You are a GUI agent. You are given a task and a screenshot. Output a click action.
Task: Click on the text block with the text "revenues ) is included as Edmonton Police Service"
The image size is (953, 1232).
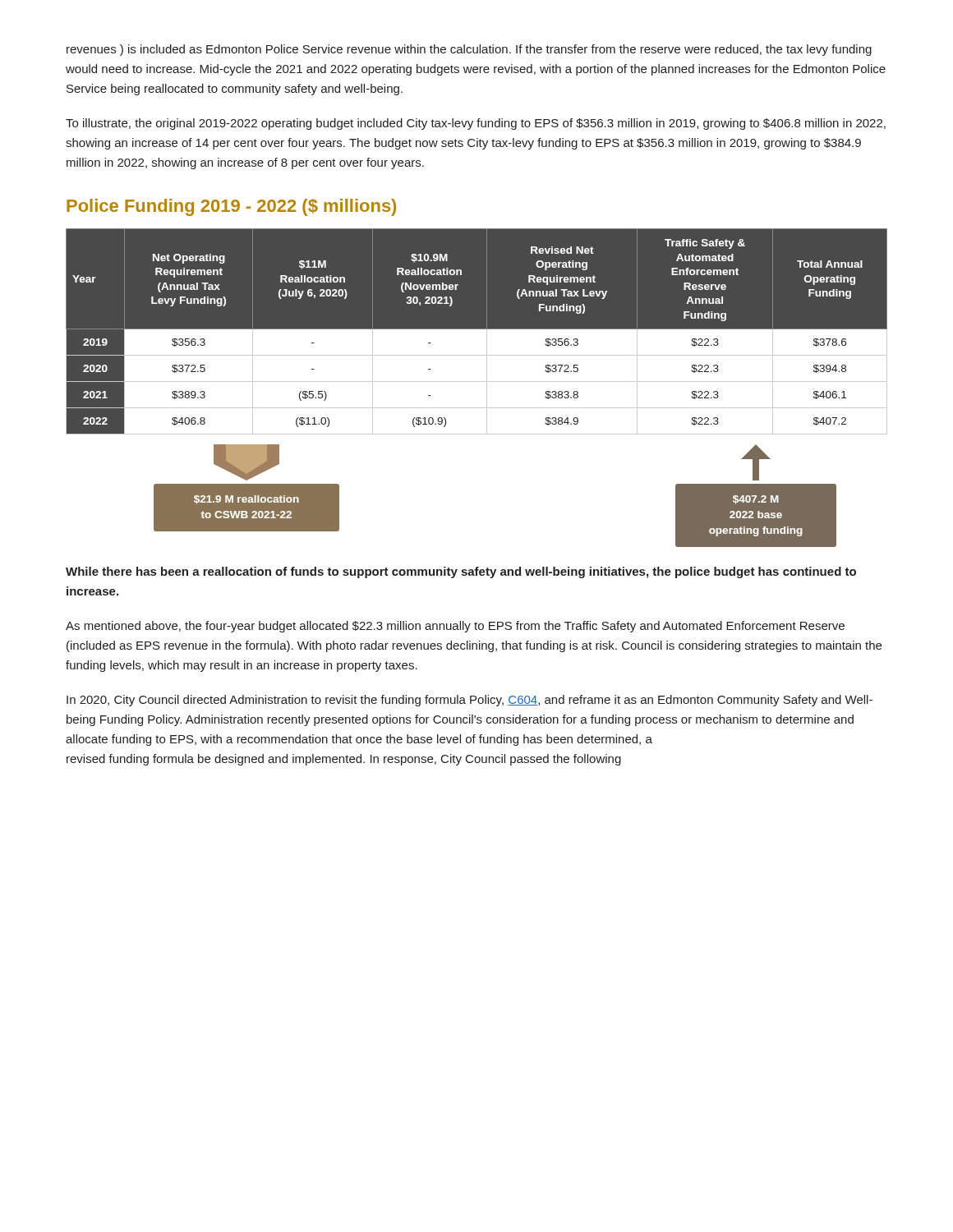point(476,69)
